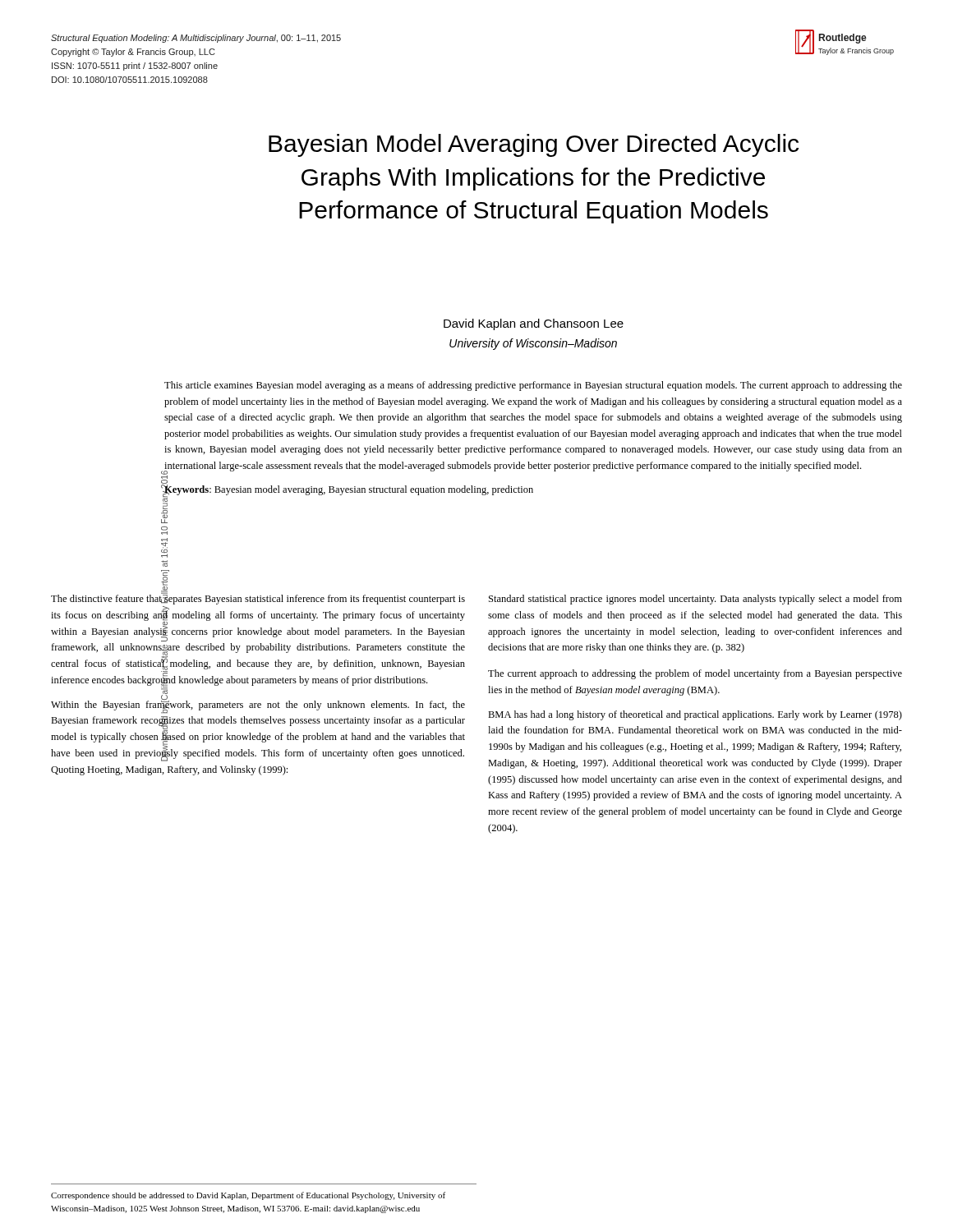
Task: Navigate to the region starting "Correspondence should be addressed to"
Action: (x=248, y=1202)
